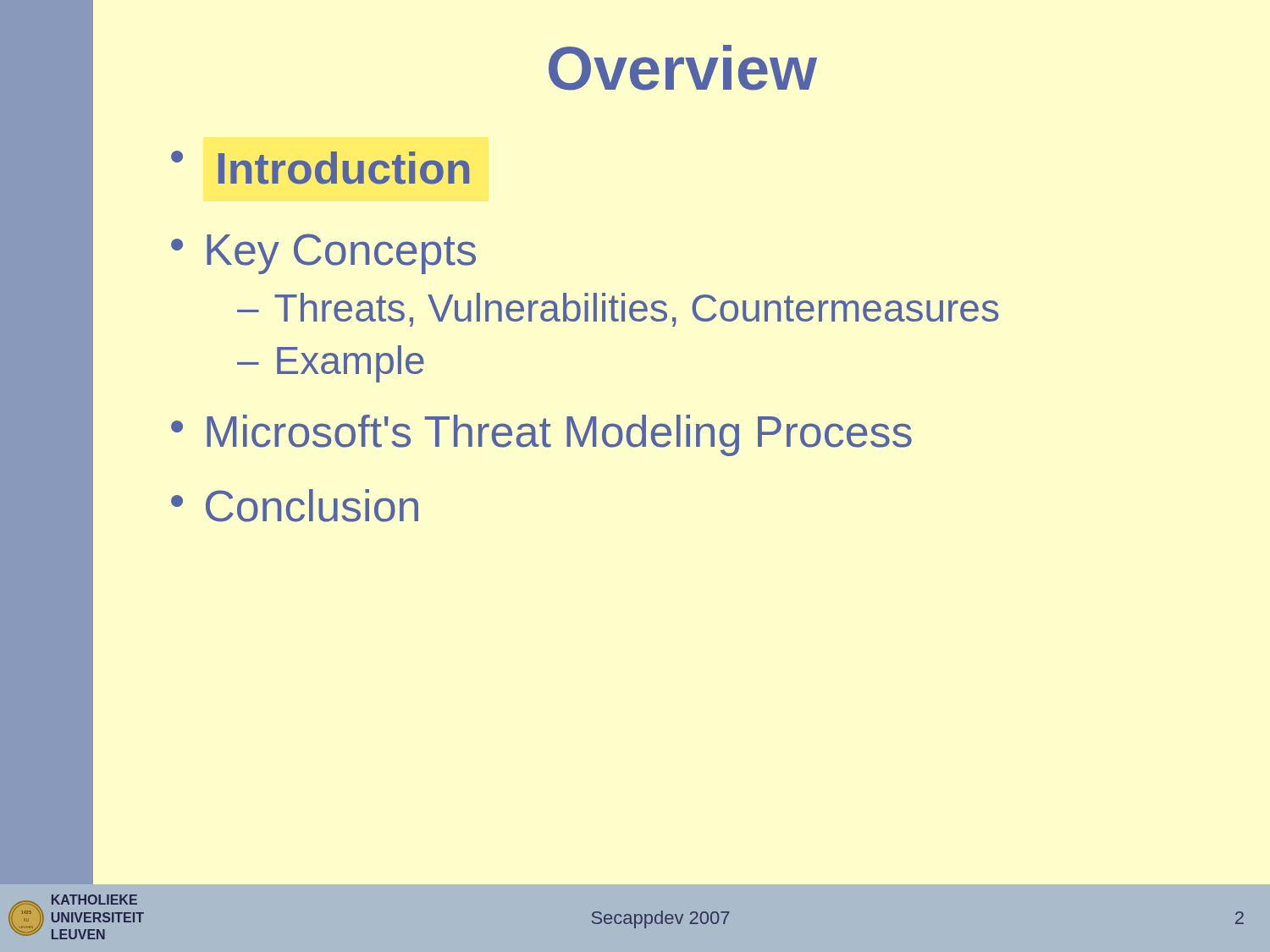Screen dimensions: 952x1270
Task: Click where it says "• Introduction"
Action: [x=329, y=169]
